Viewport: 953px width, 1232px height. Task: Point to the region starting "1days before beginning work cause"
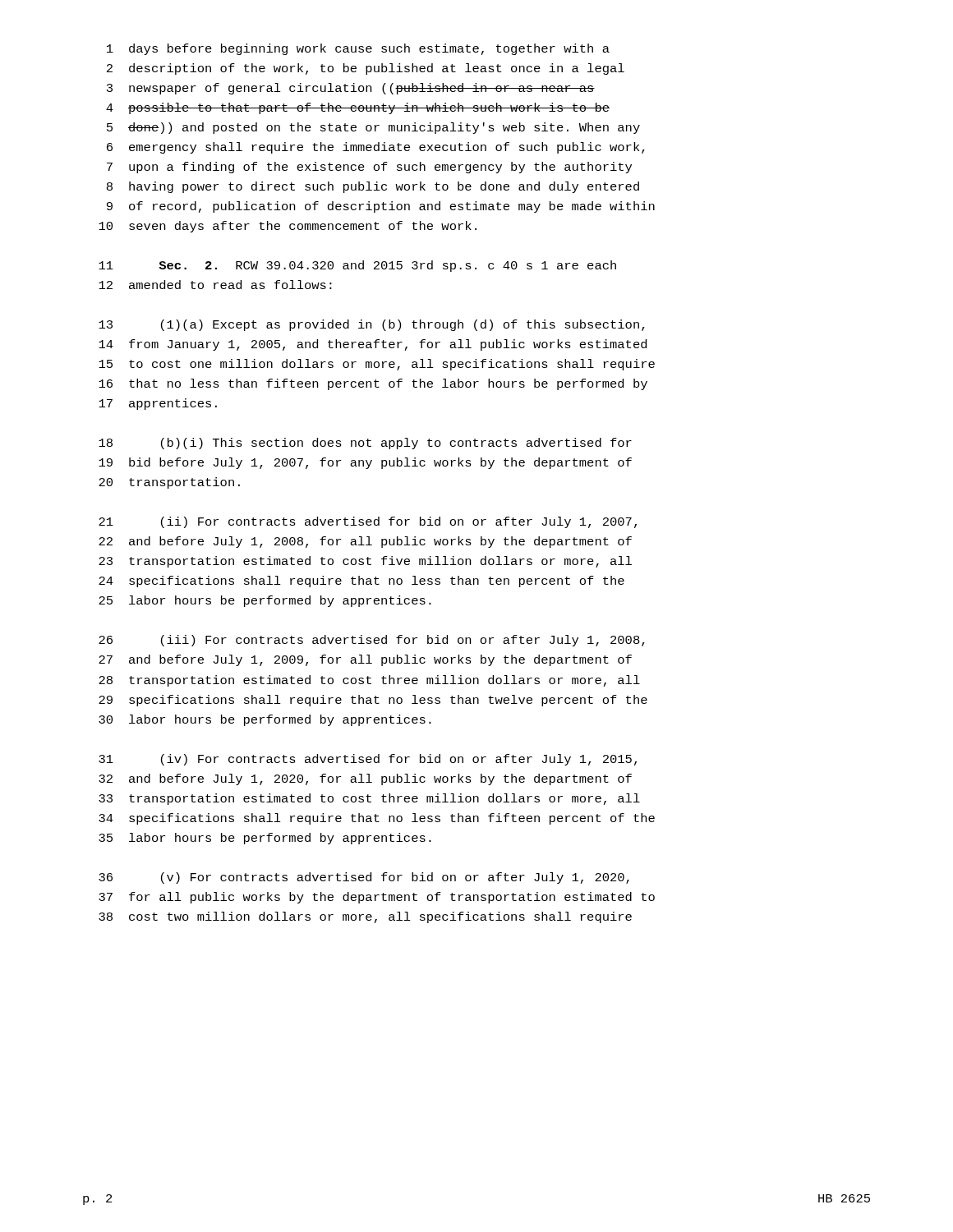click(476, 138)
